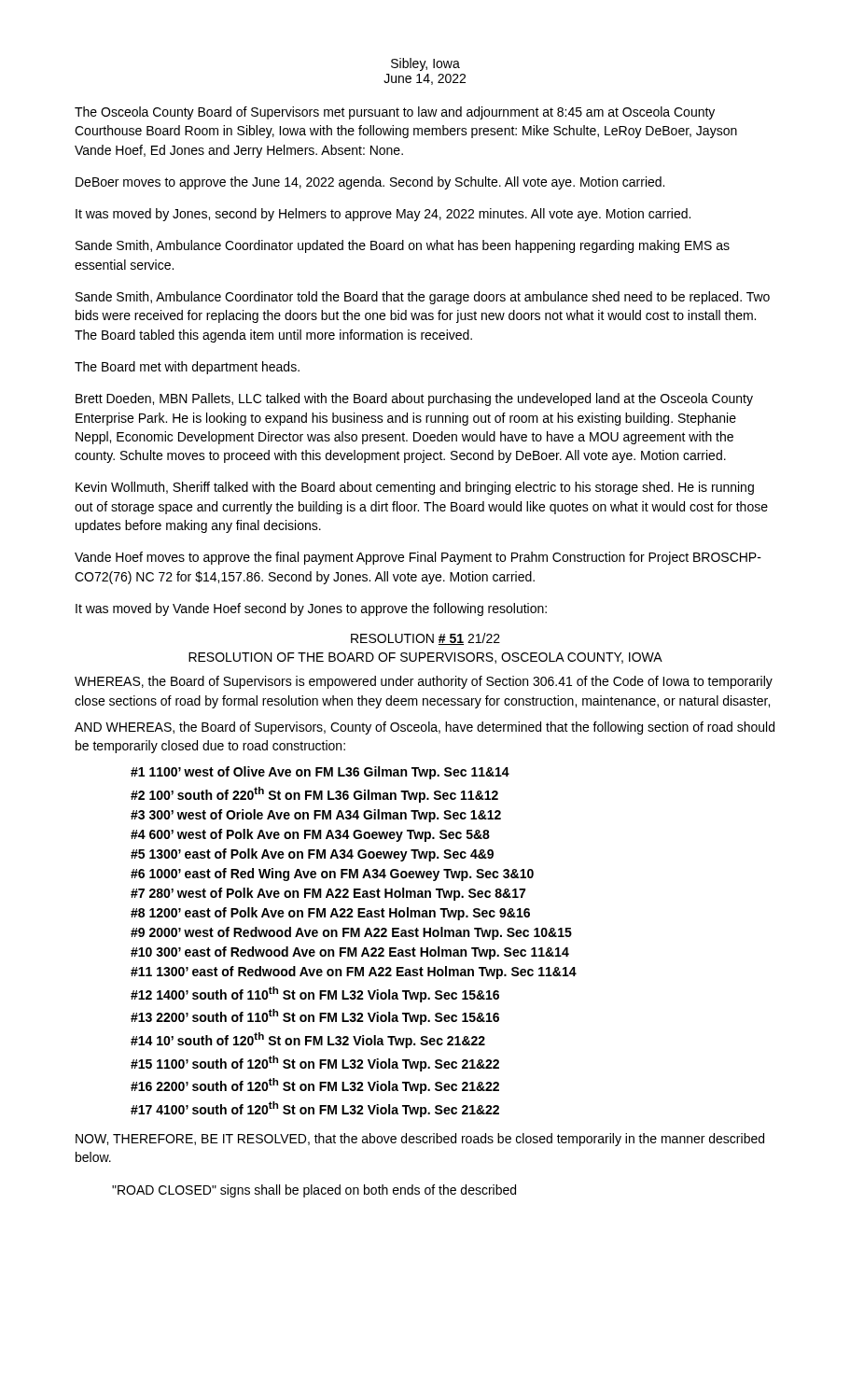Locate the list item that says "#13 2200’ south of"
This screenshot has height=1400, width=850.
453,1016
